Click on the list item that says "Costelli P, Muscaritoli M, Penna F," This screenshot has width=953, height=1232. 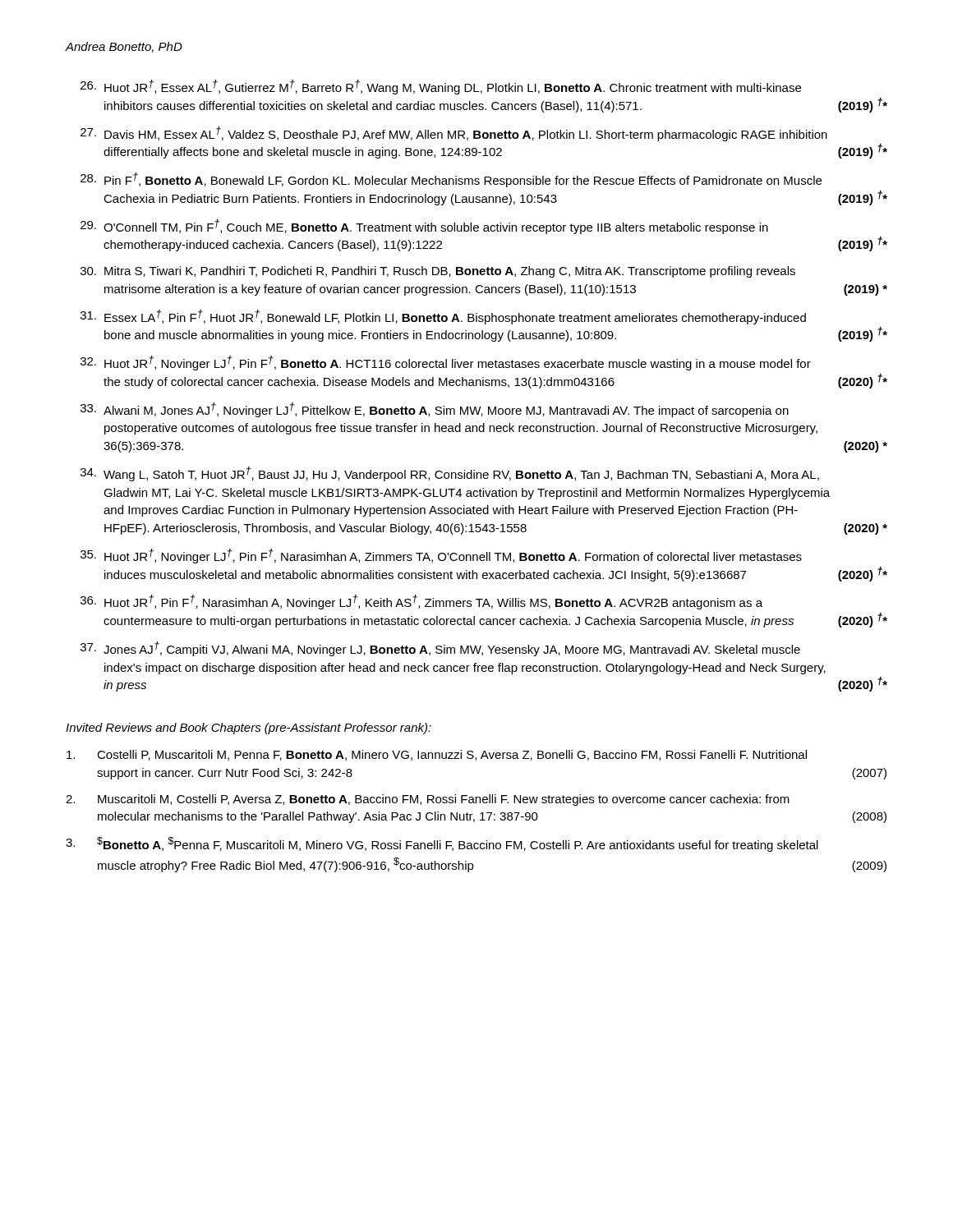[476, 764]
